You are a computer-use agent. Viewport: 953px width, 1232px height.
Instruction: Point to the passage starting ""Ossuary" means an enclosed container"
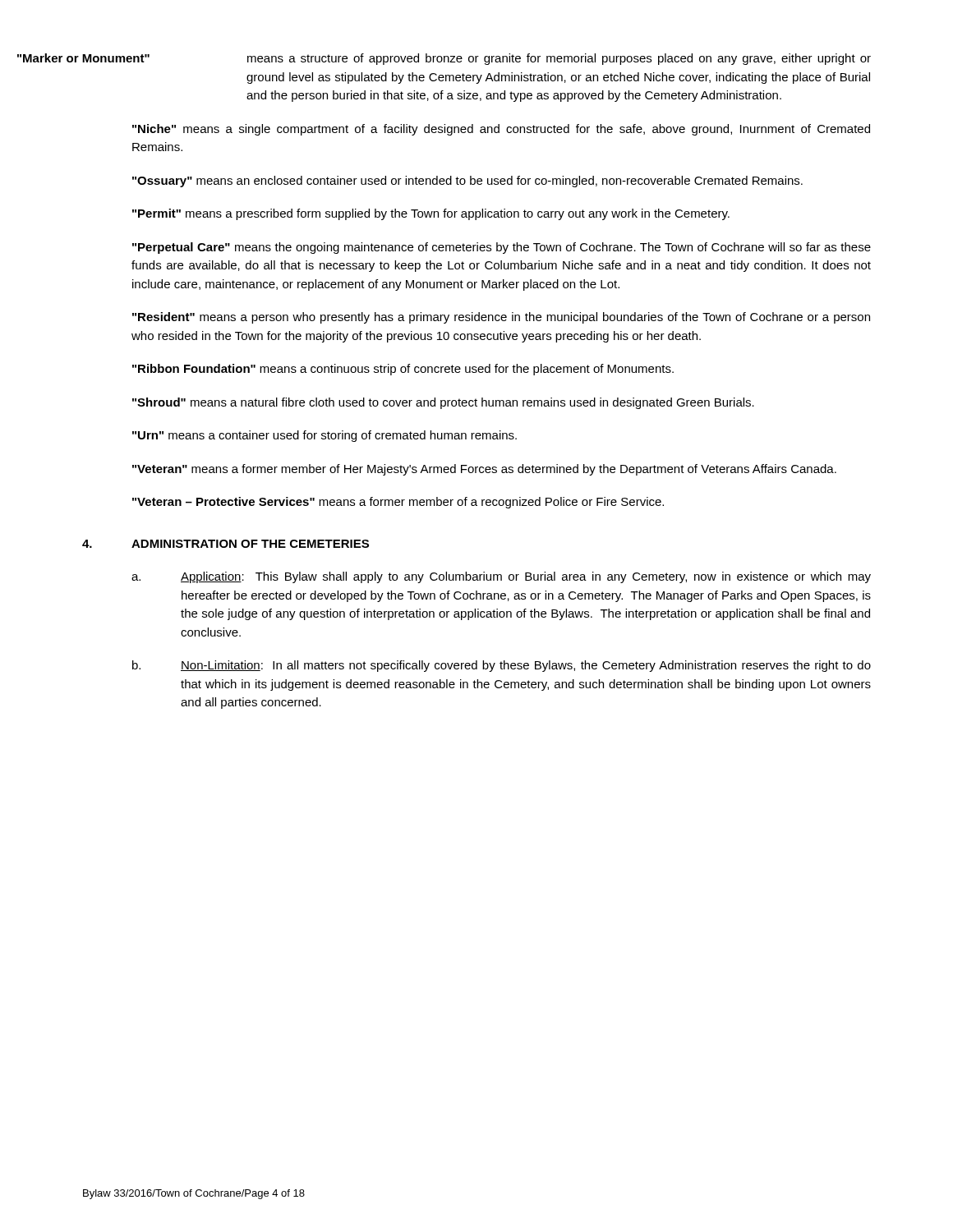point(467,180)
